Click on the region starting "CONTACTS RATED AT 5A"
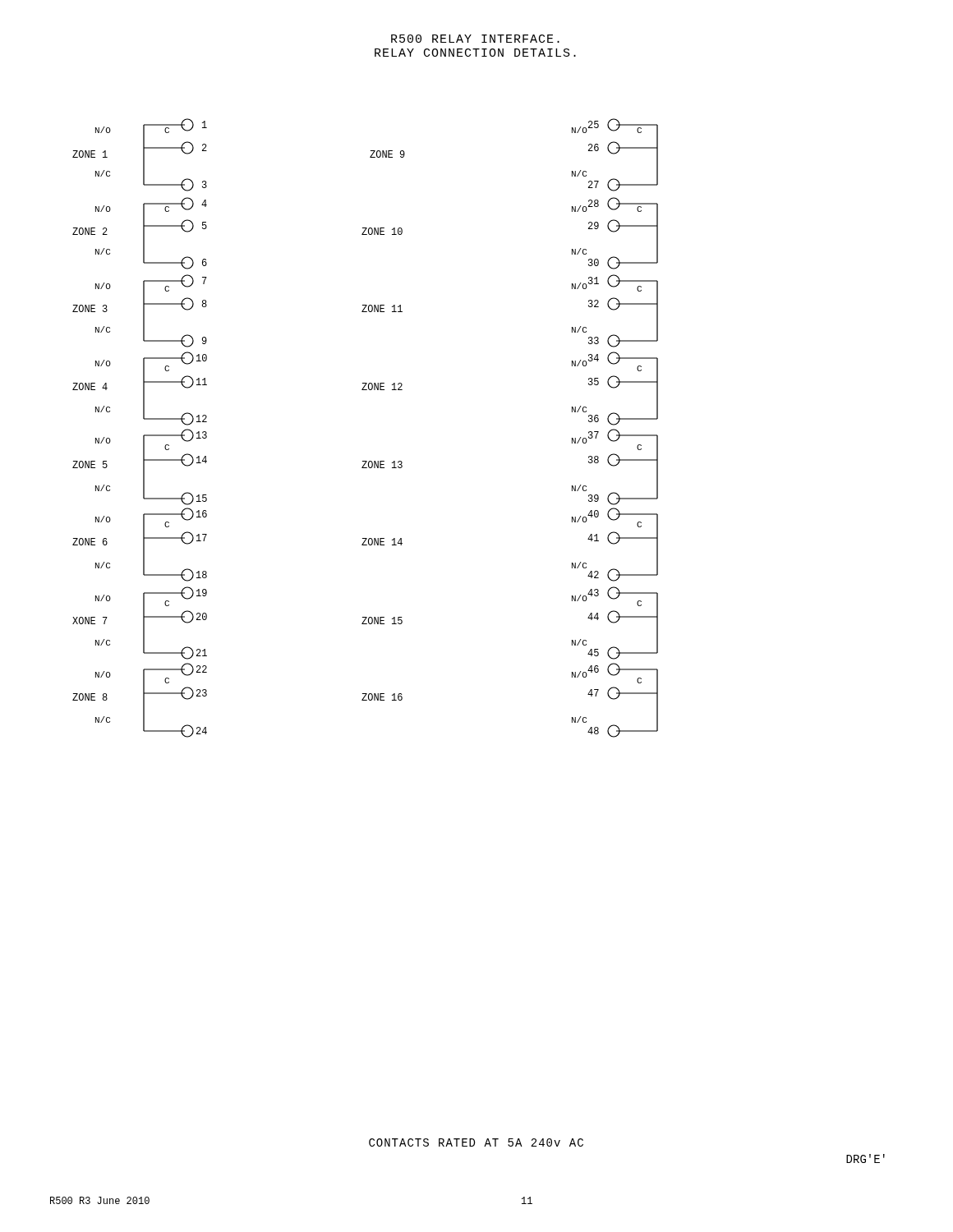 (476, 1143)
